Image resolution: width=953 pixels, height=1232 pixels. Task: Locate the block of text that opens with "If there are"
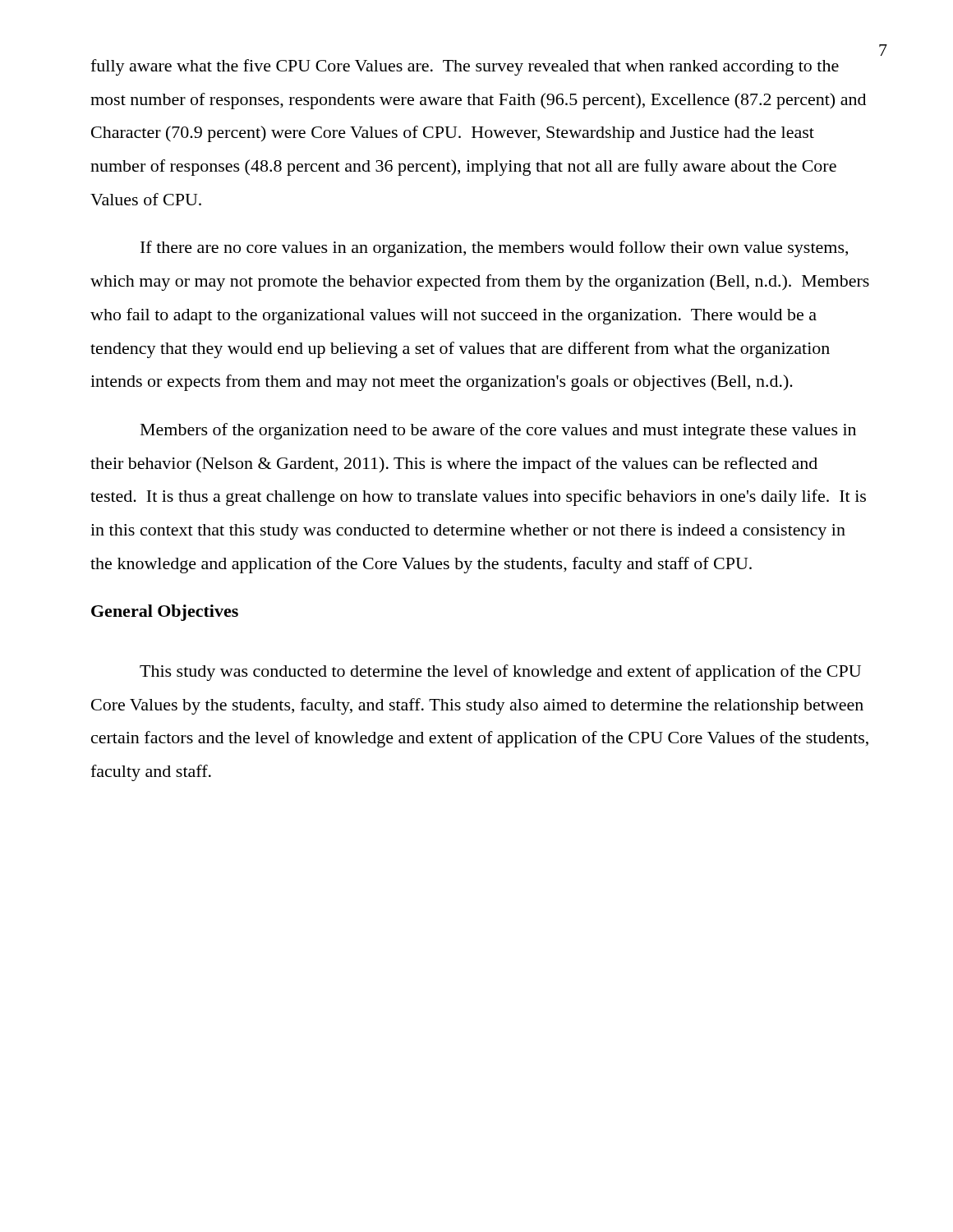coord(480,314)
